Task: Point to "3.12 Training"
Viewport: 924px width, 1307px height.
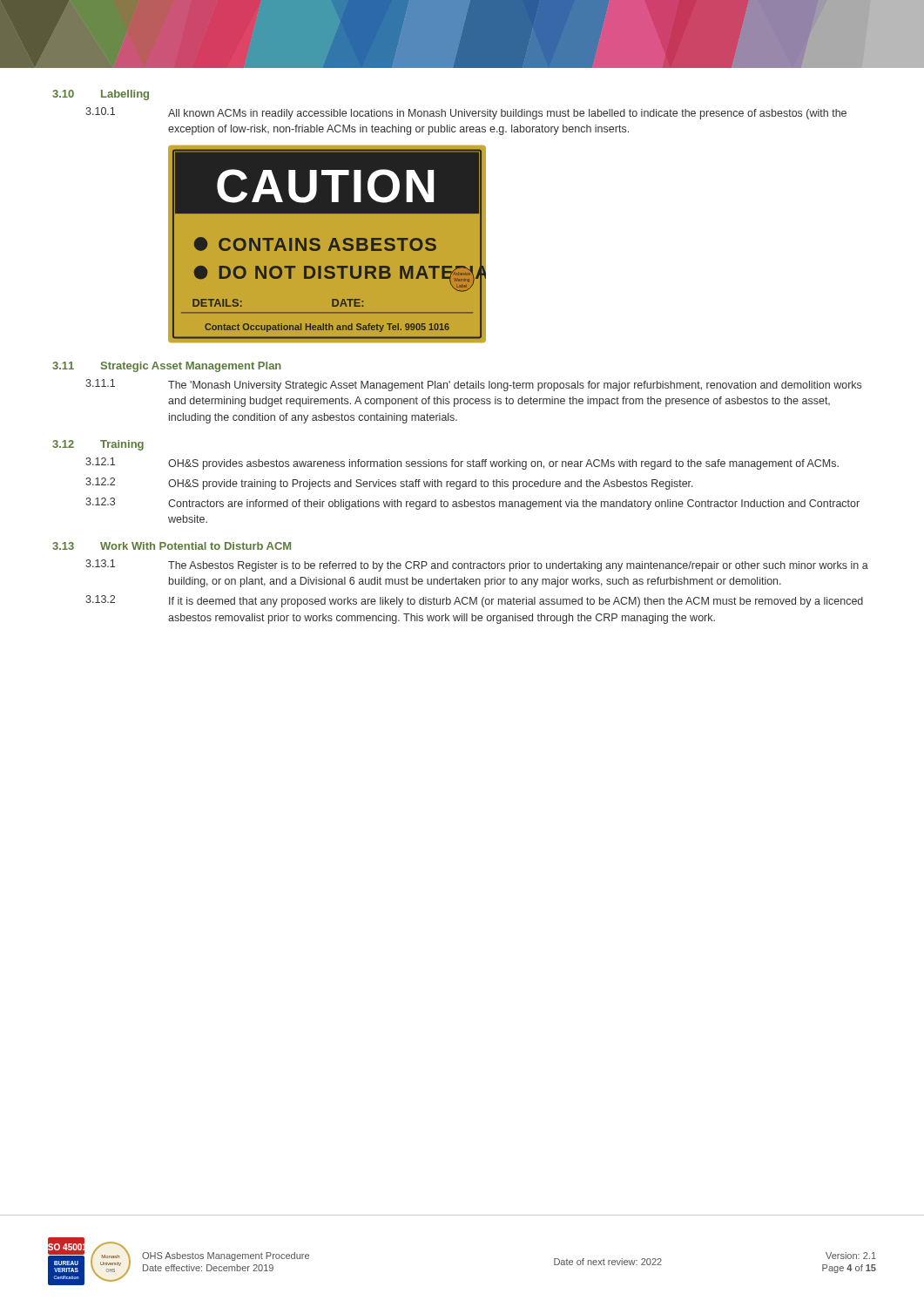Action: tap(98, 444)
